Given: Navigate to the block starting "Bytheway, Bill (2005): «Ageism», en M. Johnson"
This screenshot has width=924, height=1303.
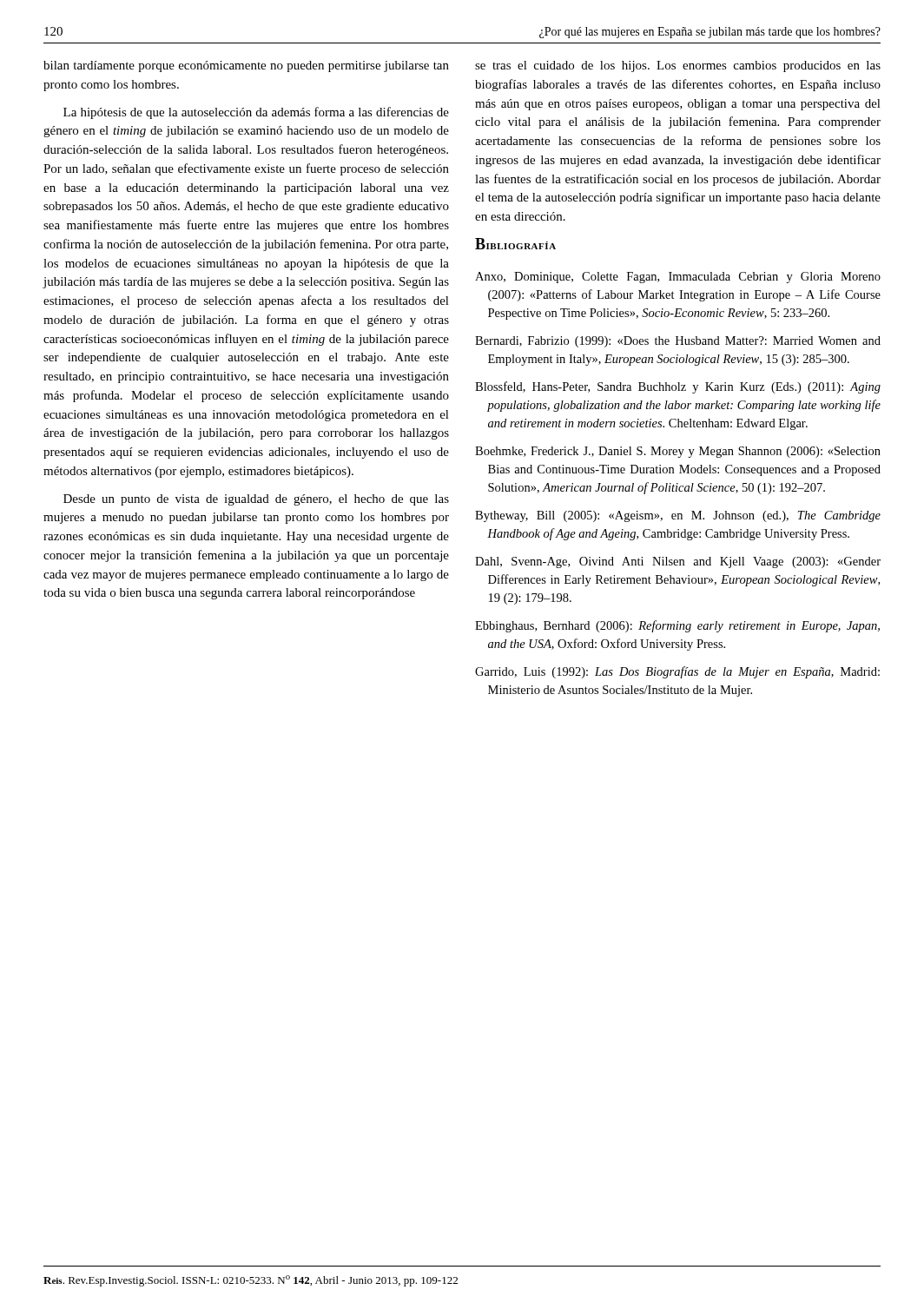Looking at the screenshot, I should click(x=678, y=524).
